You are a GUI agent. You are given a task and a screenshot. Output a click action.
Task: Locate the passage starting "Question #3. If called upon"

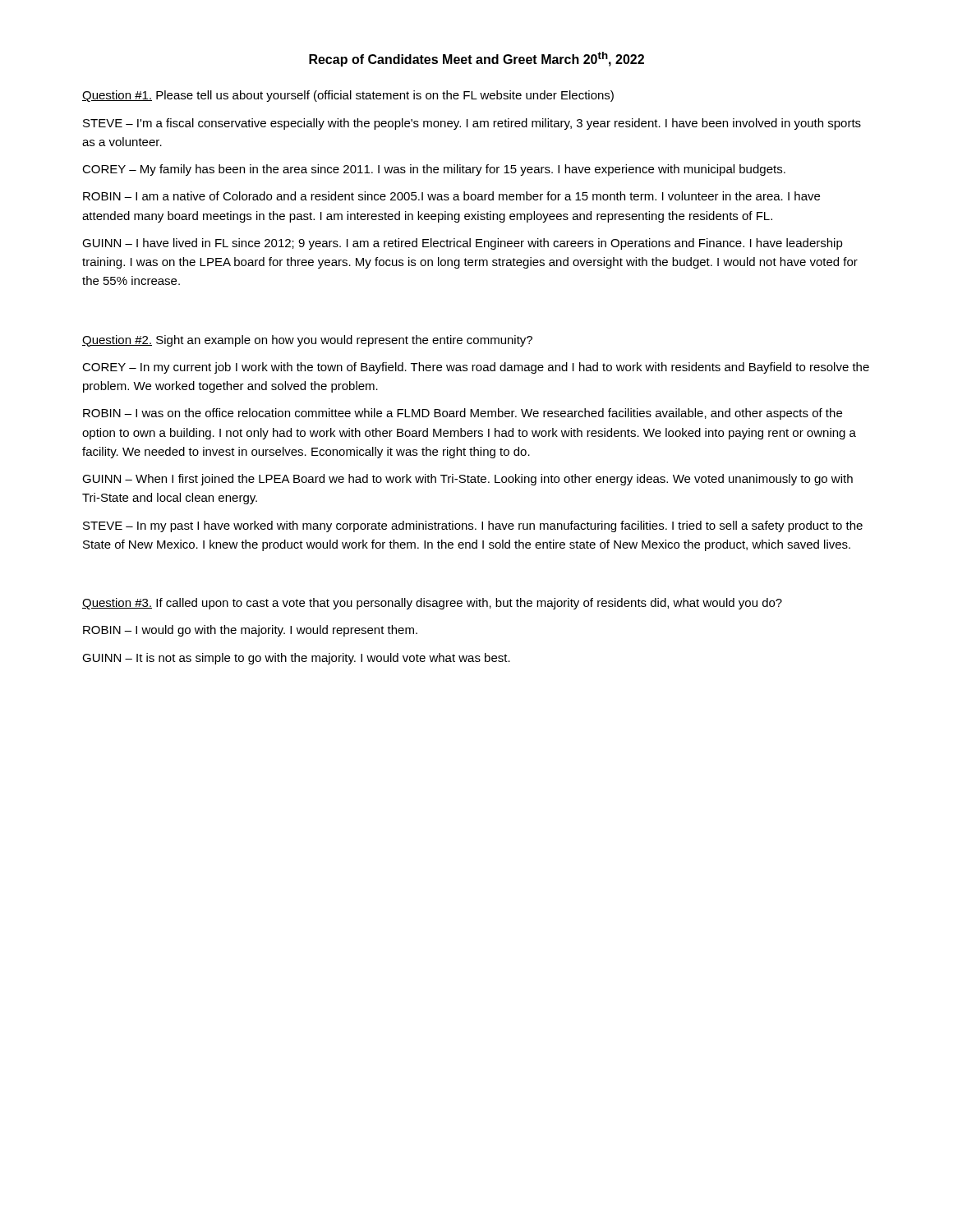[432, 603]
